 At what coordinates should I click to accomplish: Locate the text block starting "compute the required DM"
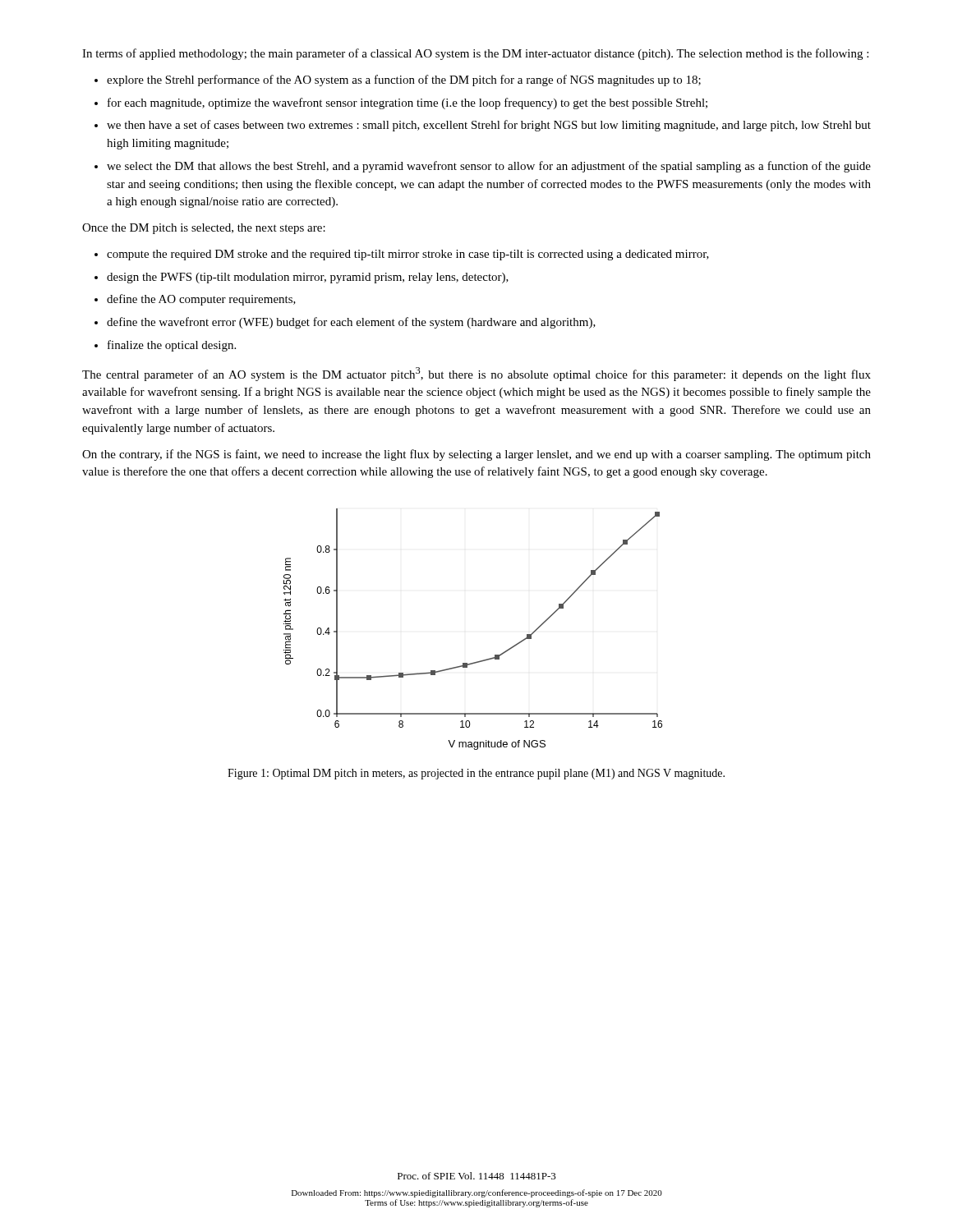coord(408,254)
